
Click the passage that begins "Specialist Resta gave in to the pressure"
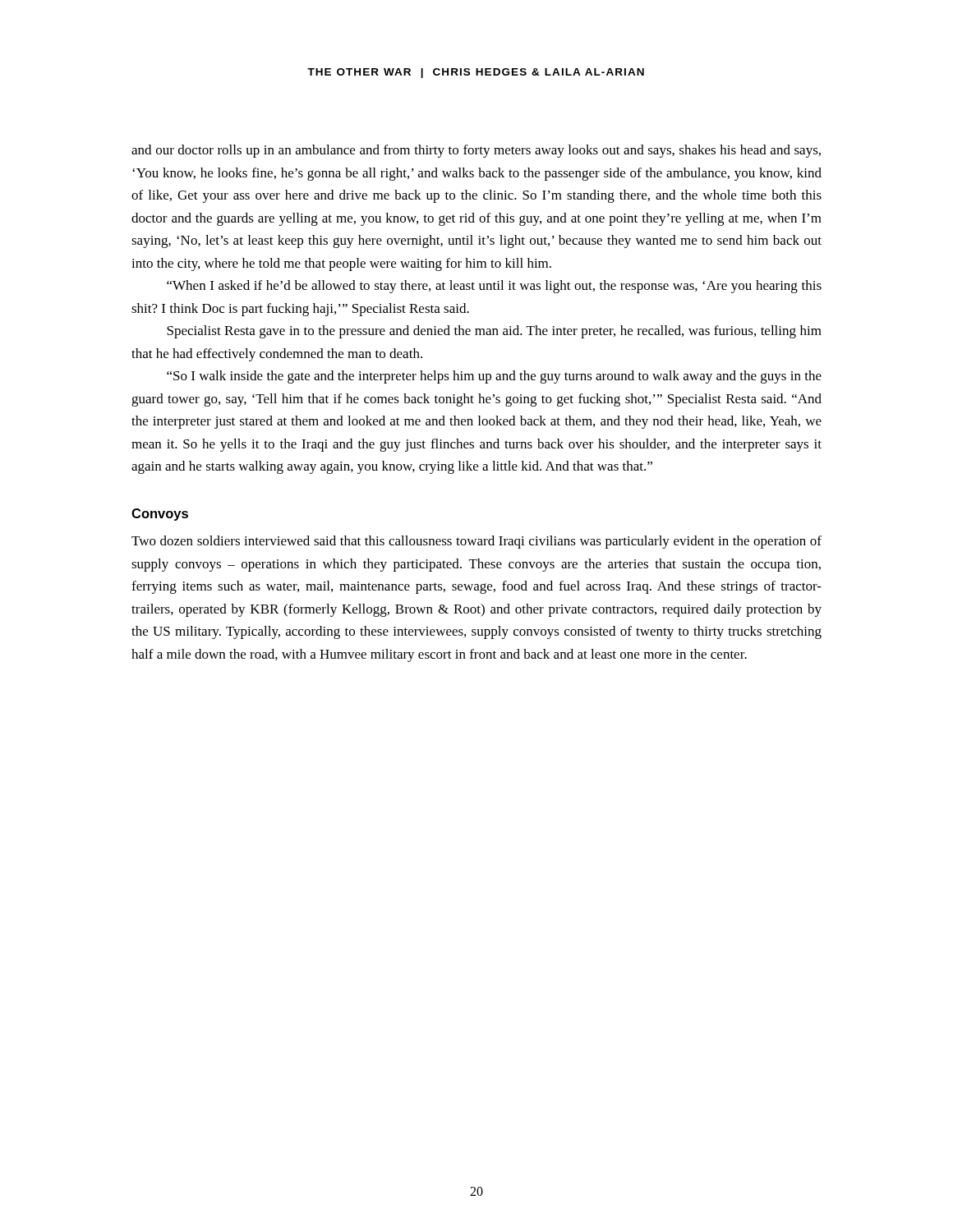(x=476, y=342)
